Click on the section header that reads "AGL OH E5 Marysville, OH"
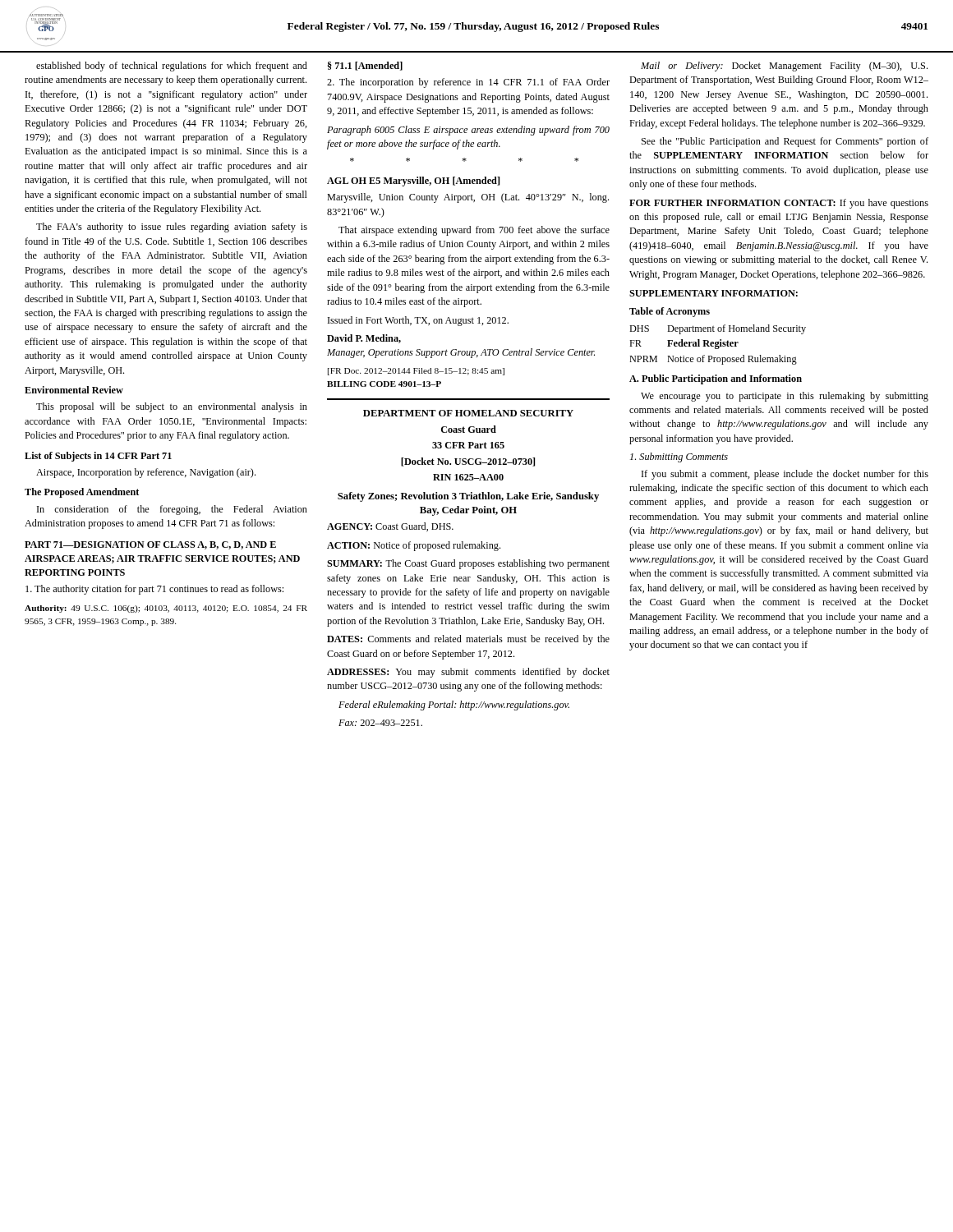This screenshot has height=1232, width=953. click(x=414, y=181)
